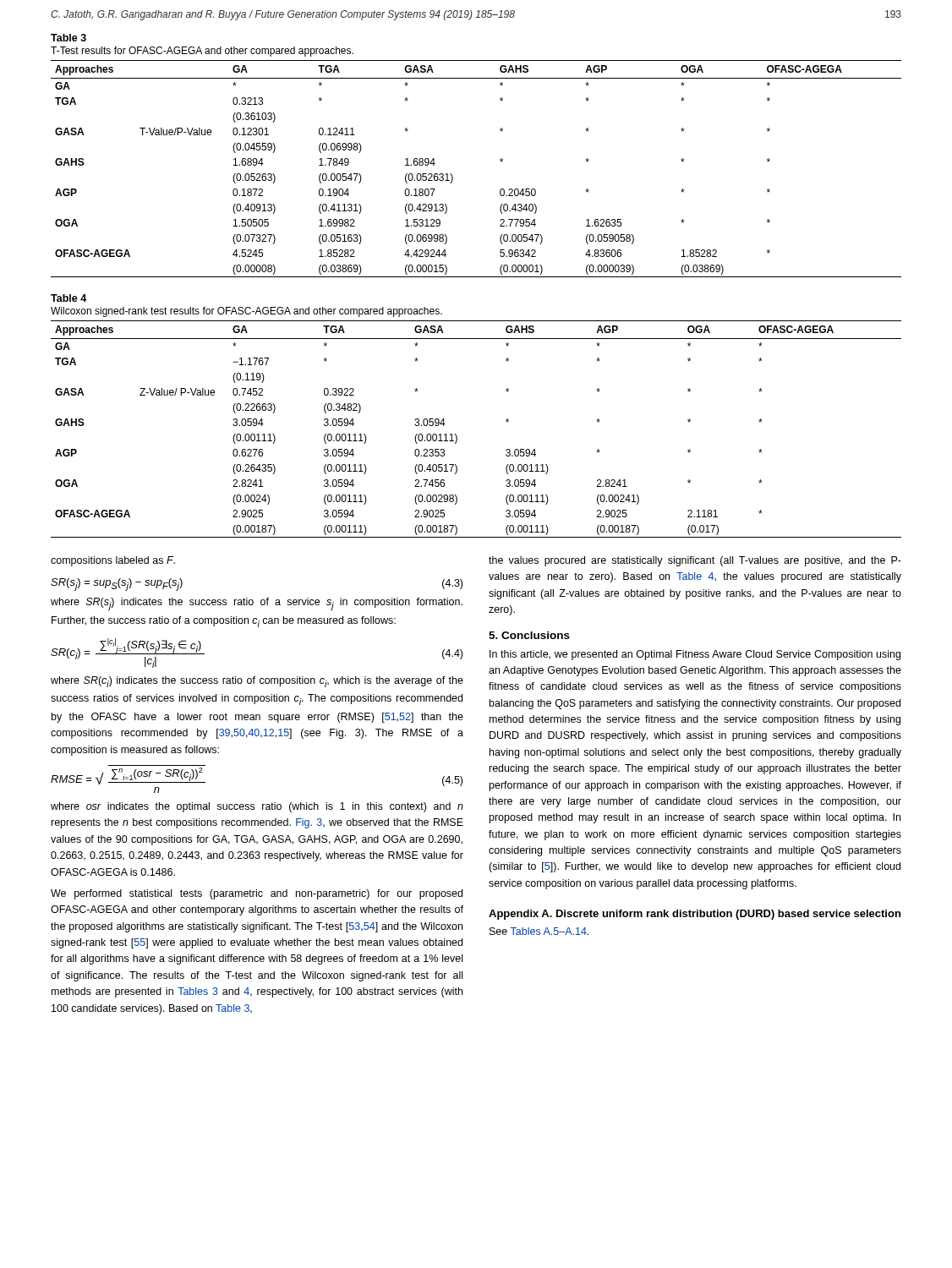Select the table that reads "Z-Value/ P-Value"
Viewport: 952px width, 1268px height.
(x=476, y=429)
